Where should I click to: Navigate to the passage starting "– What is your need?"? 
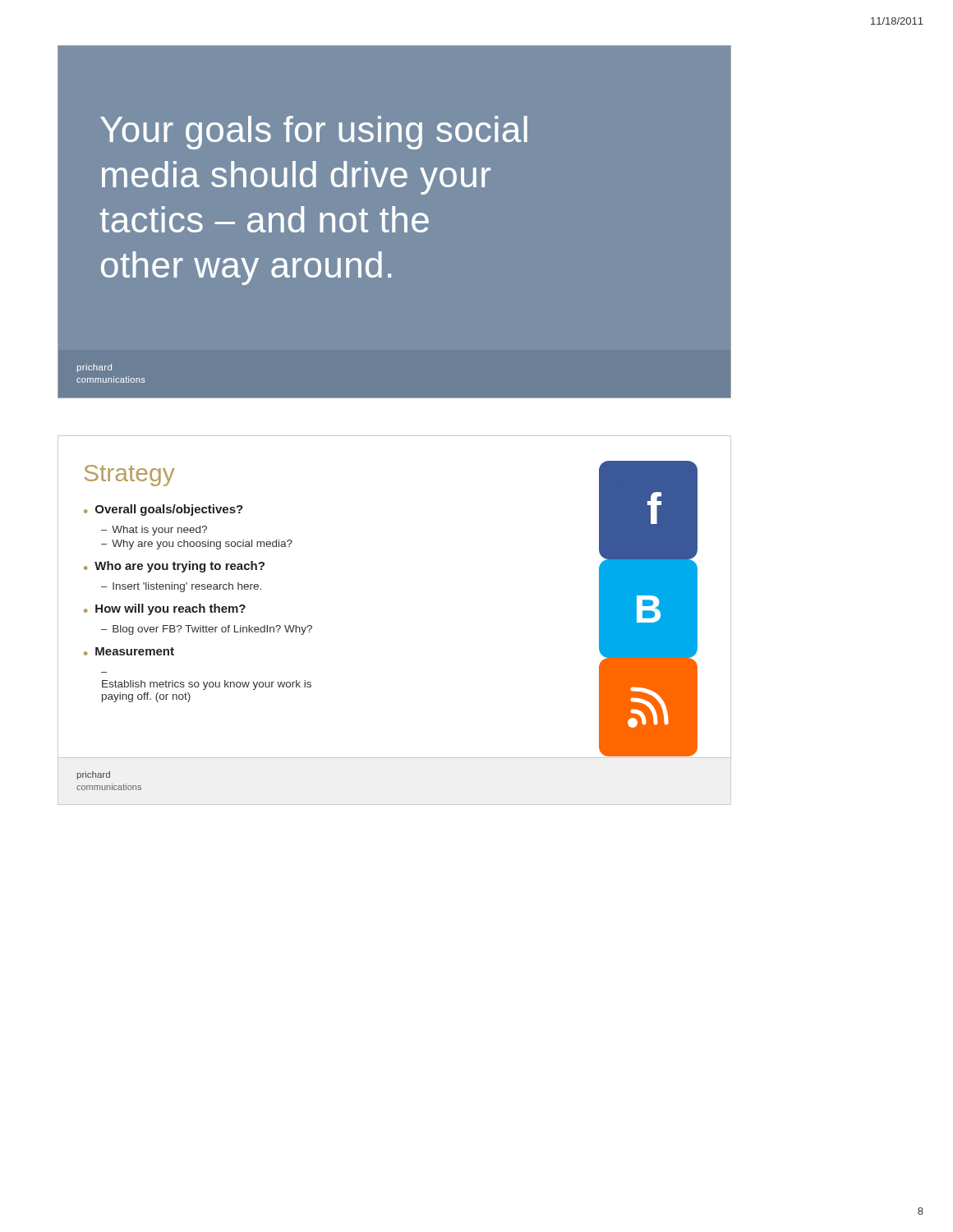tap(154, 529)
